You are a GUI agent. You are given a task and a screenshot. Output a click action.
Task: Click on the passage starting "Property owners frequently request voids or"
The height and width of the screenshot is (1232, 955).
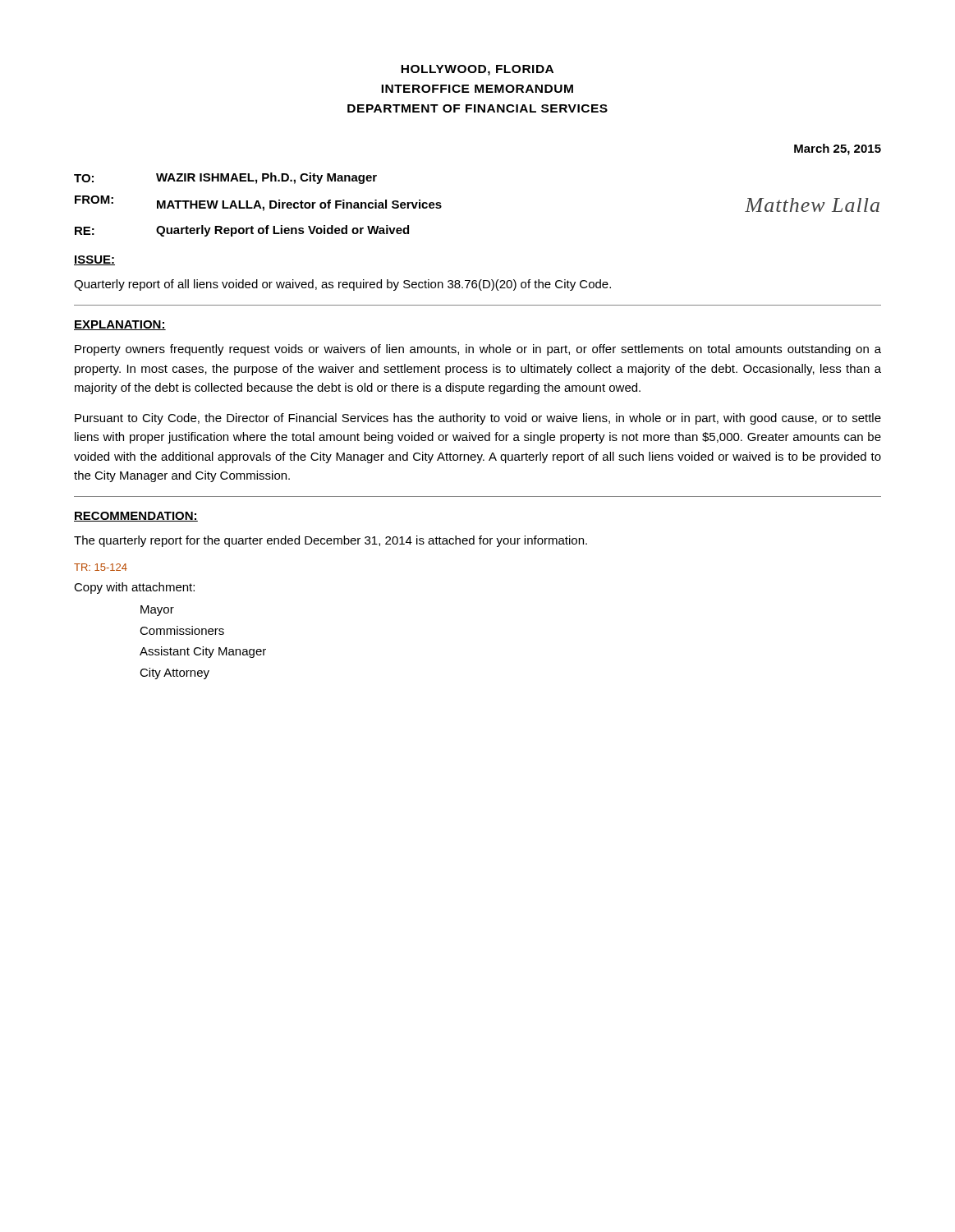point(478,368)
